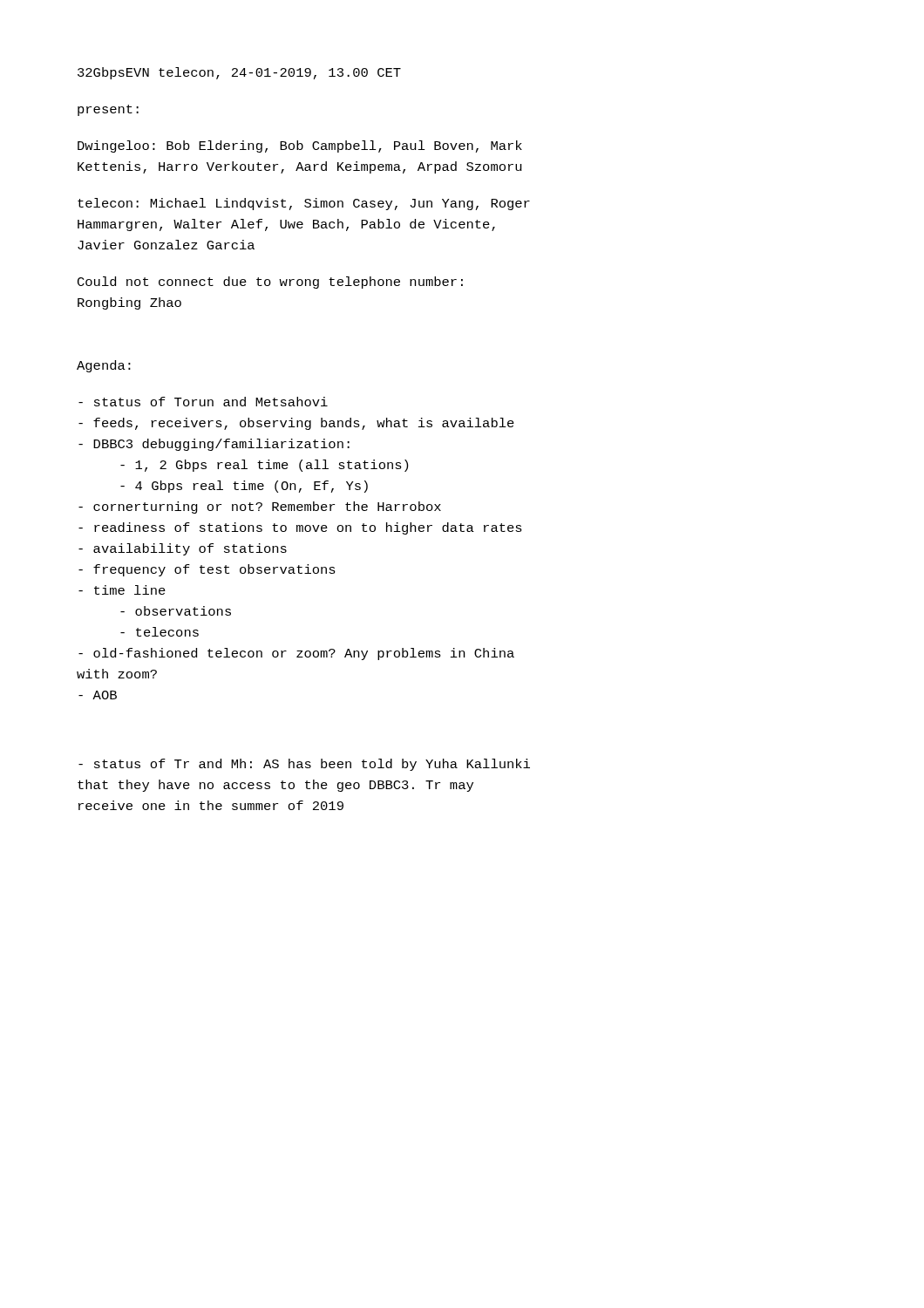The image size is (924, 1308).
Task: Navigate to the text block starting "4 Gbps real"
Action: [x=244, y=487]
